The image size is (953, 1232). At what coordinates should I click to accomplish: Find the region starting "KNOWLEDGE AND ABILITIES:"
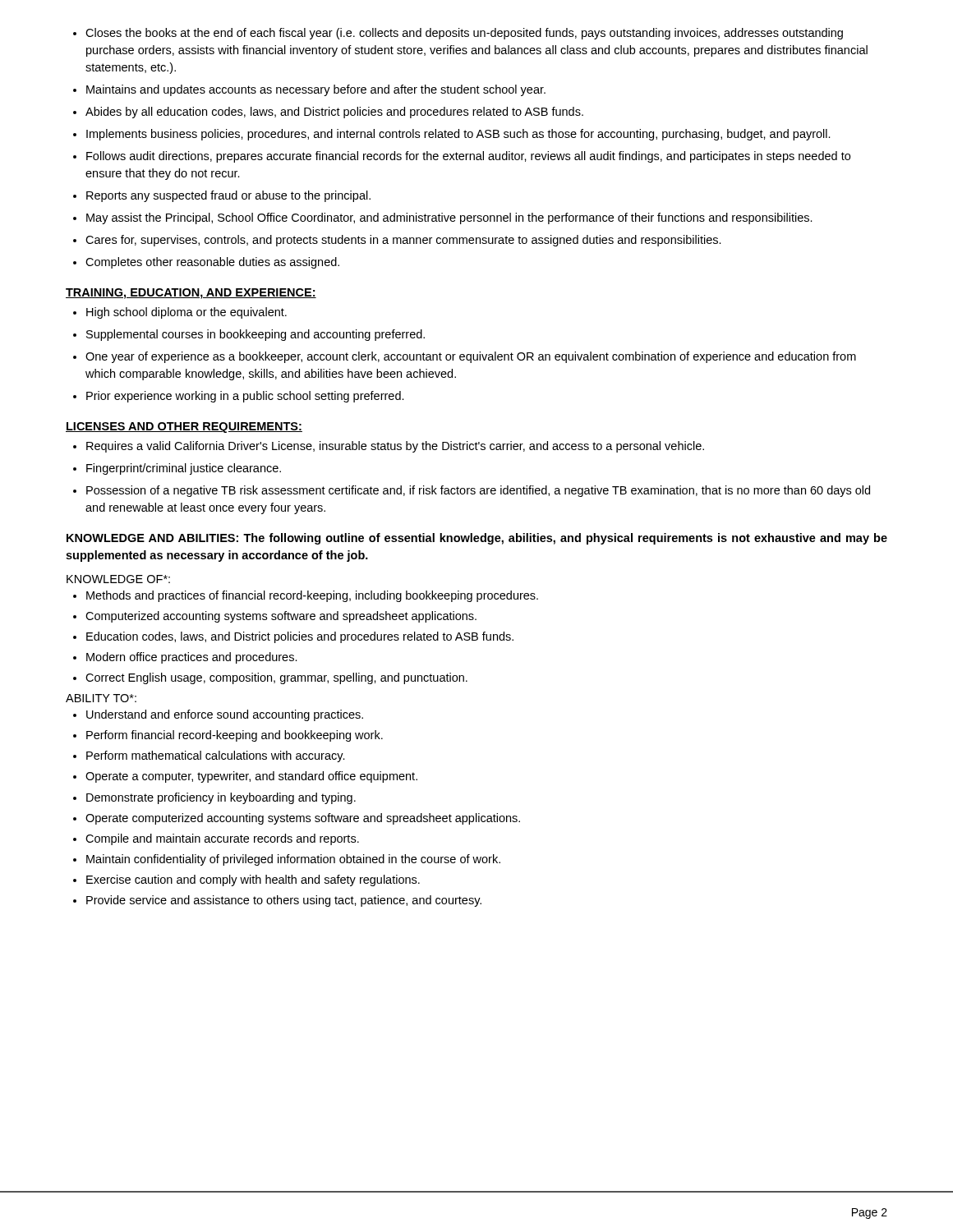tap(476, 547)
